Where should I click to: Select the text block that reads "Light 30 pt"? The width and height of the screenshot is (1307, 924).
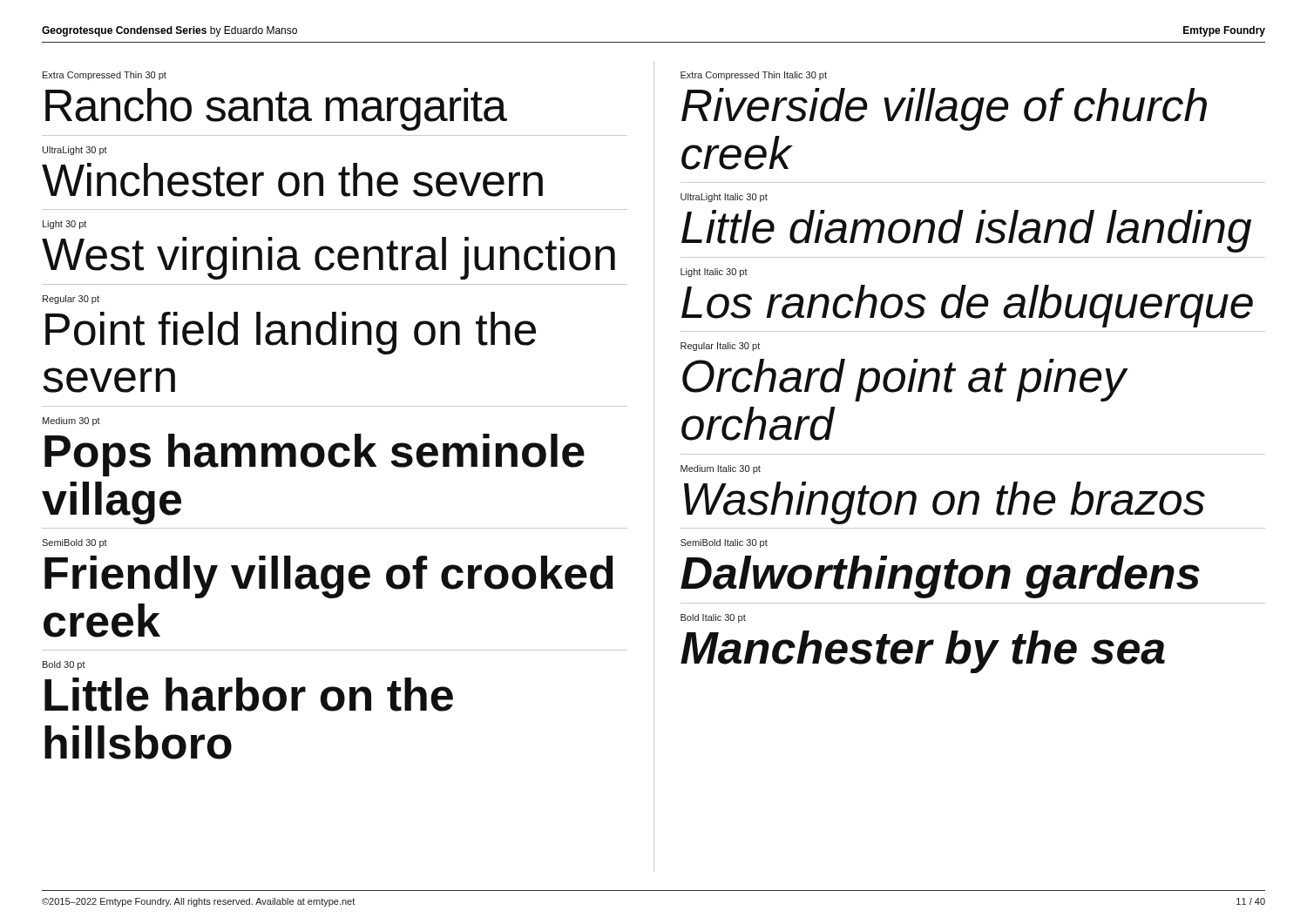coord(334,249)
